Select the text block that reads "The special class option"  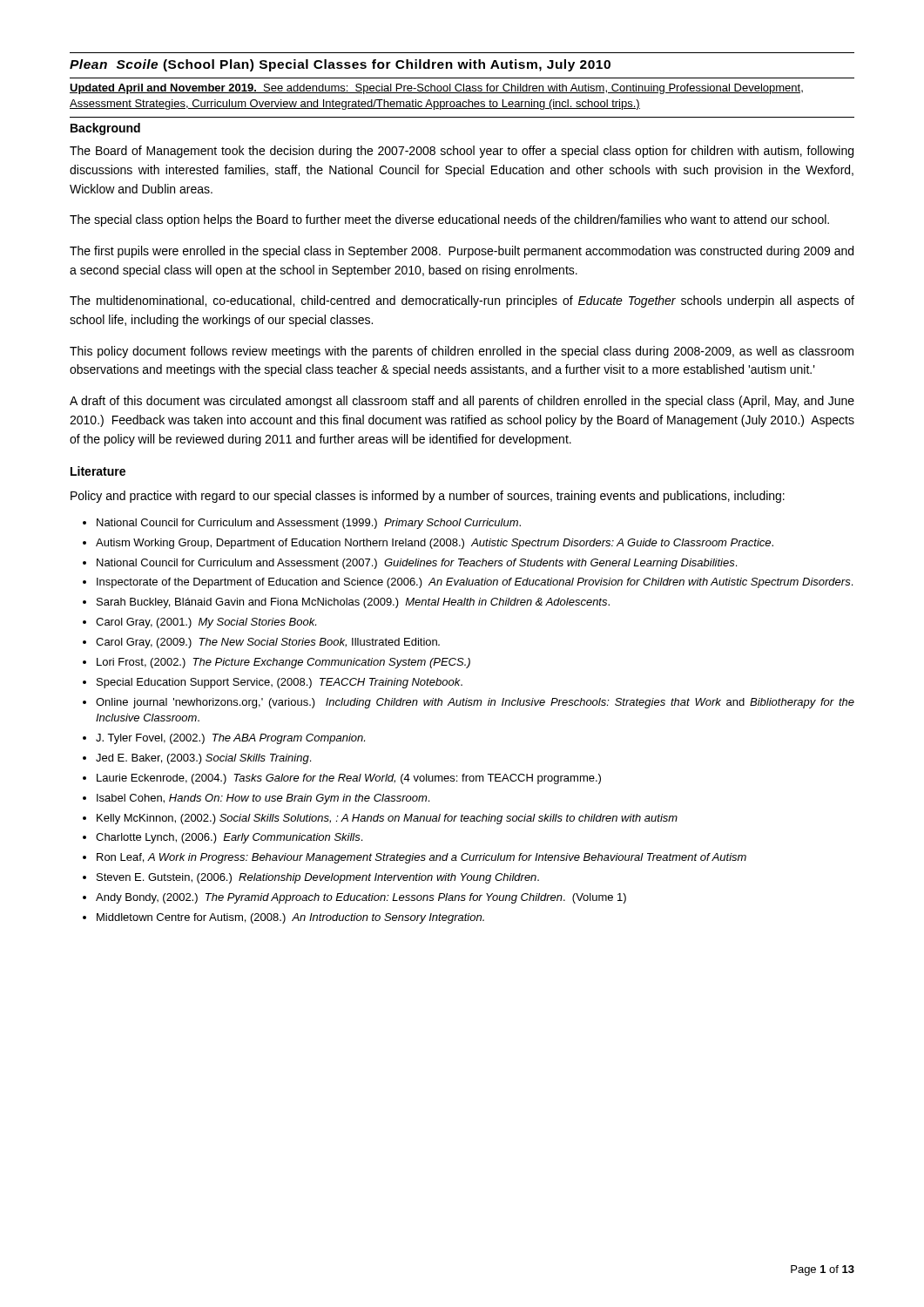click(x=450, y=220)
